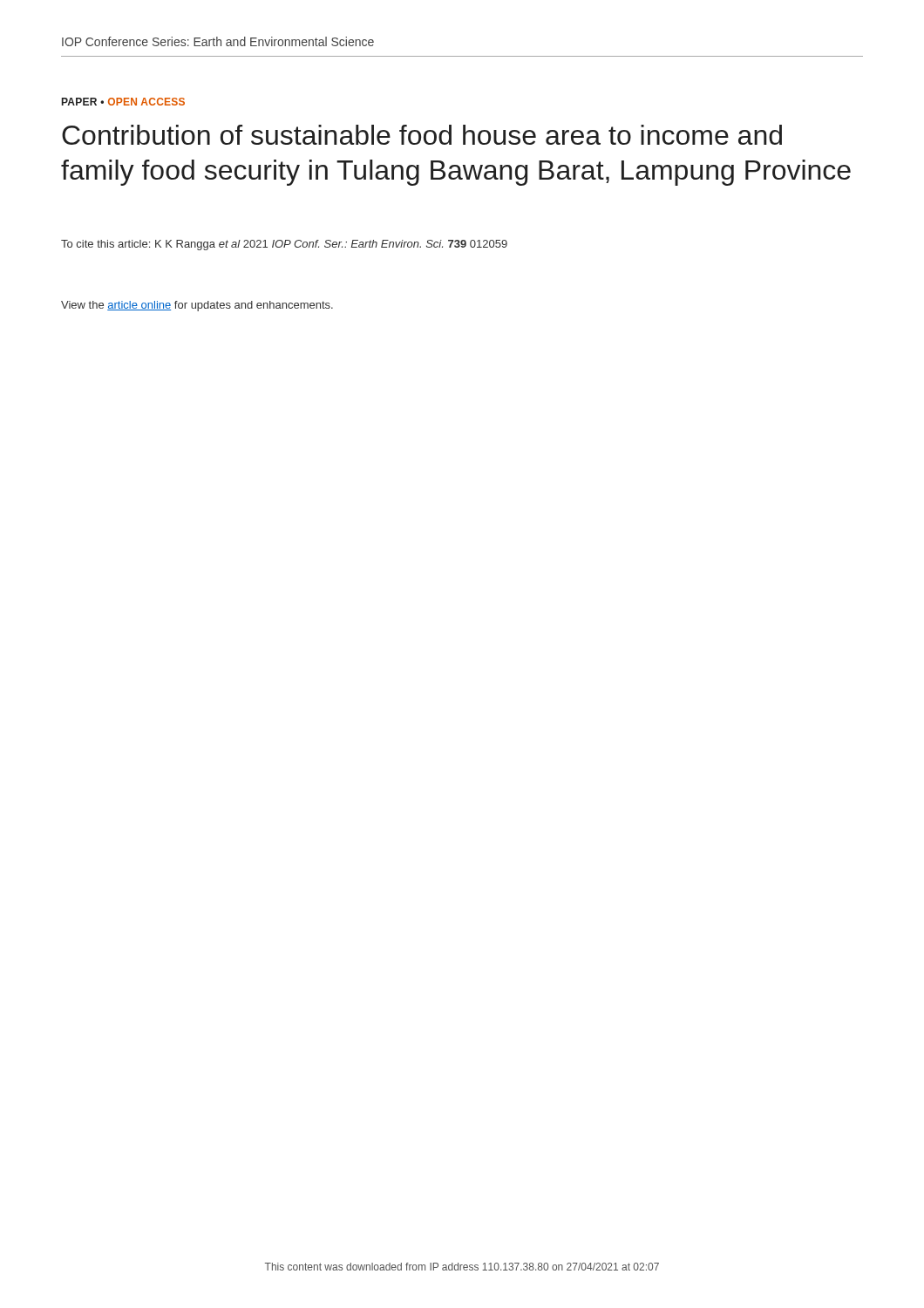This screenshot has height=1308, width=924.
Task: Point to the block beginning "View the article online for"
Action: 197,305
